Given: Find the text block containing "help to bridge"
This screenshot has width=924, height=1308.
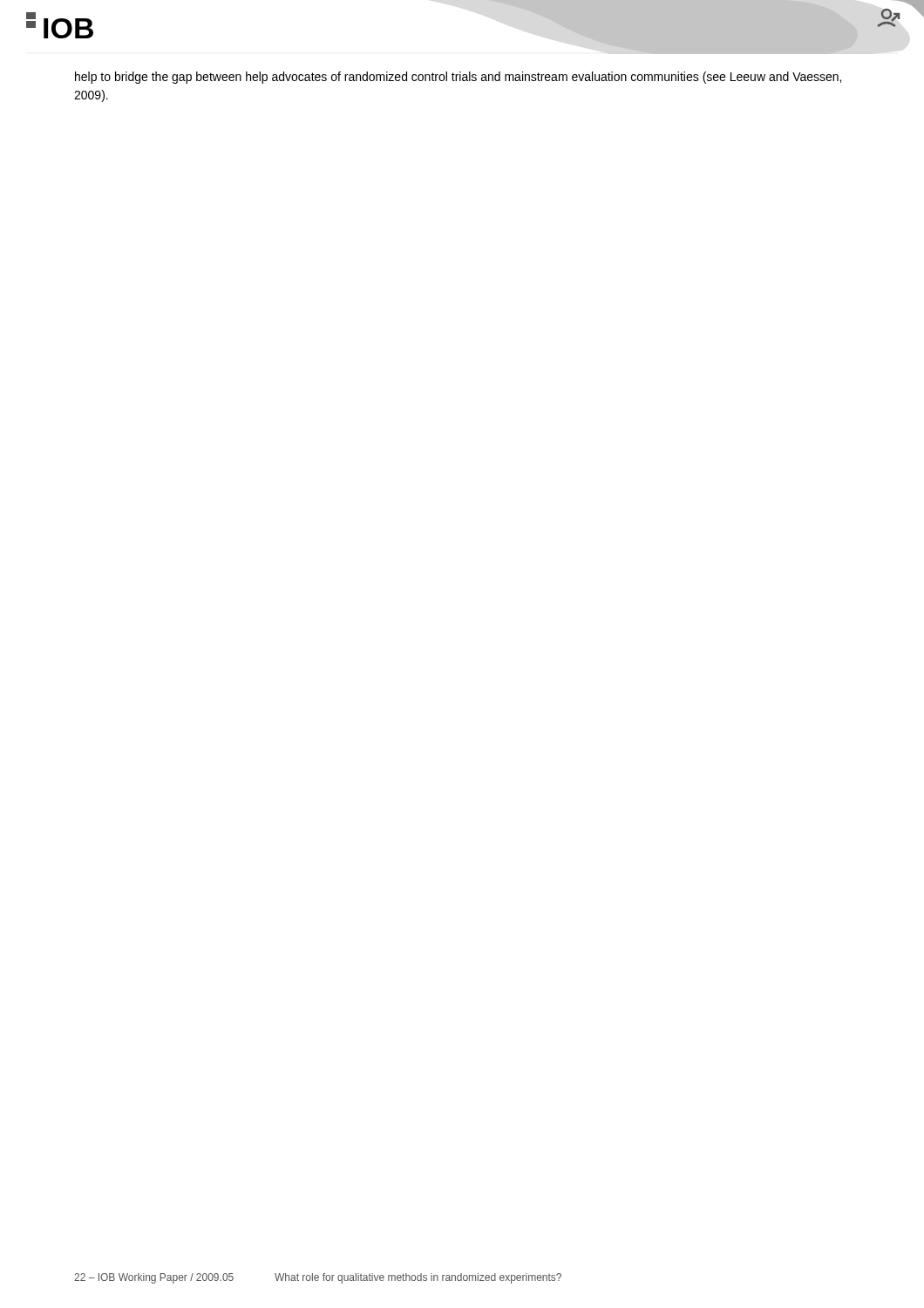Looking at the screenshot, I should point(462,86).
